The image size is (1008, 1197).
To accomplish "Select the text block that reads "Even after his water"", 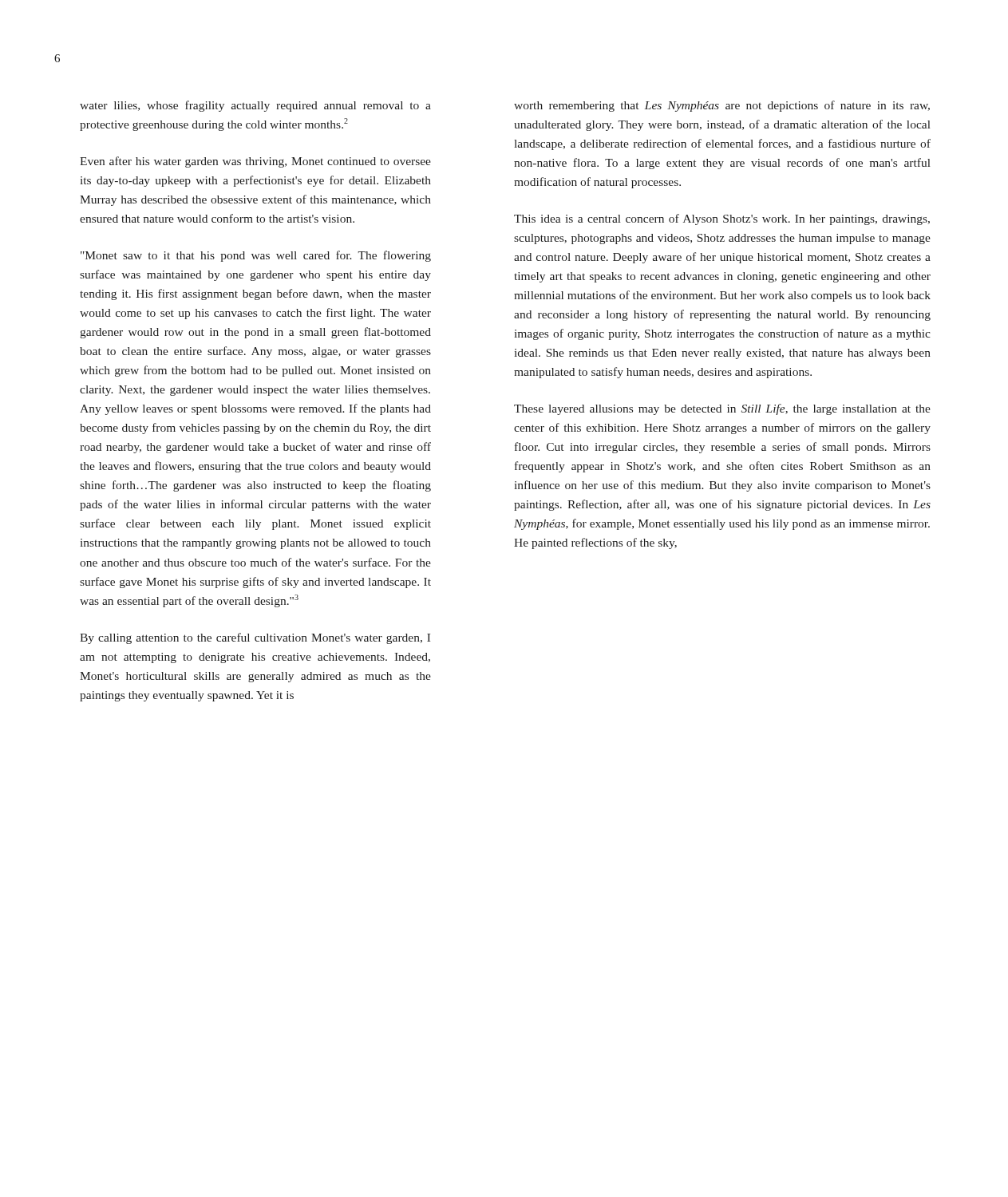I will point(255,190).
